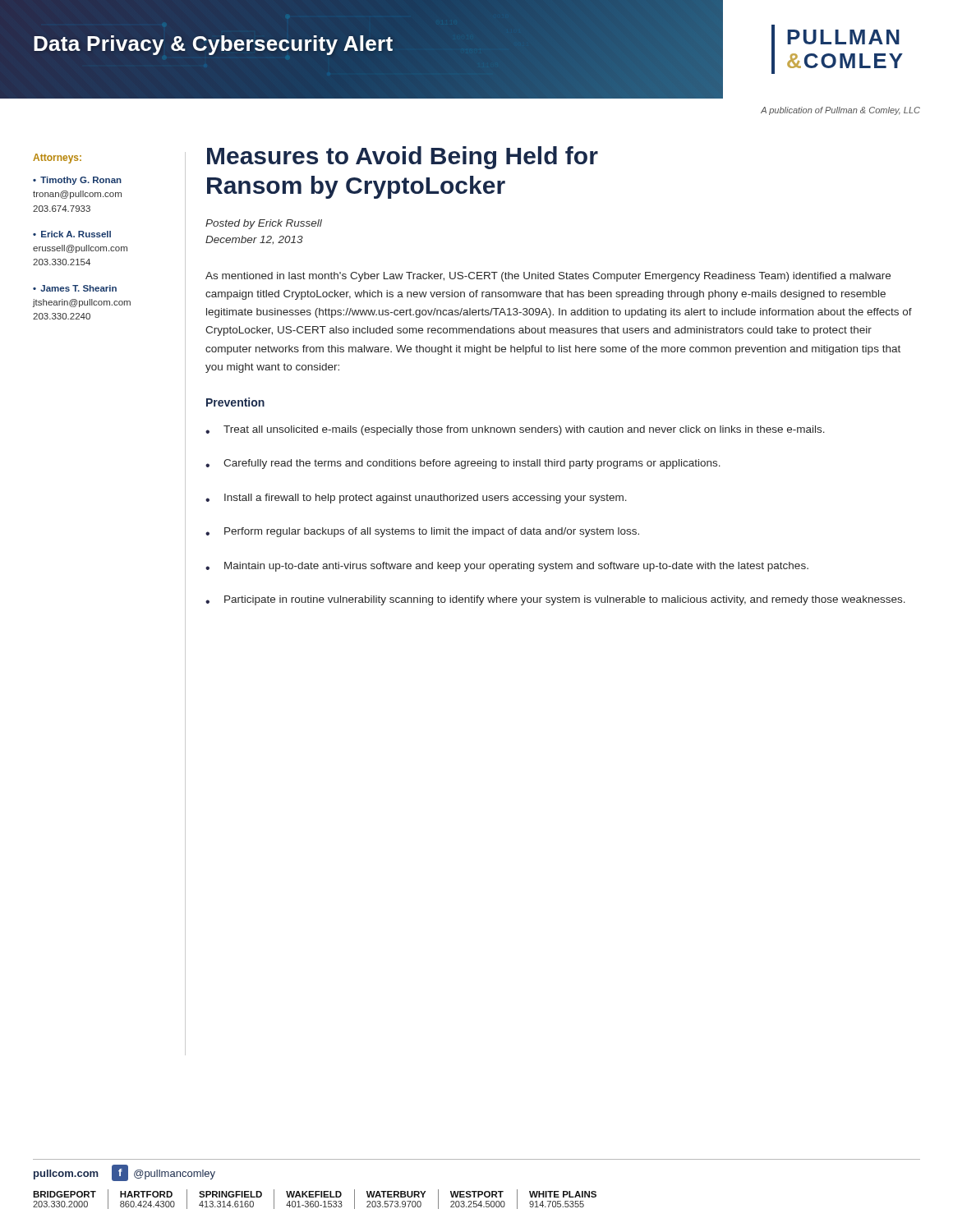
Task: Find the block on this page that starts "As mentioned in last month's Cyber Law Tracker,"
Action: pyautogui.click(x=558, y=321)
